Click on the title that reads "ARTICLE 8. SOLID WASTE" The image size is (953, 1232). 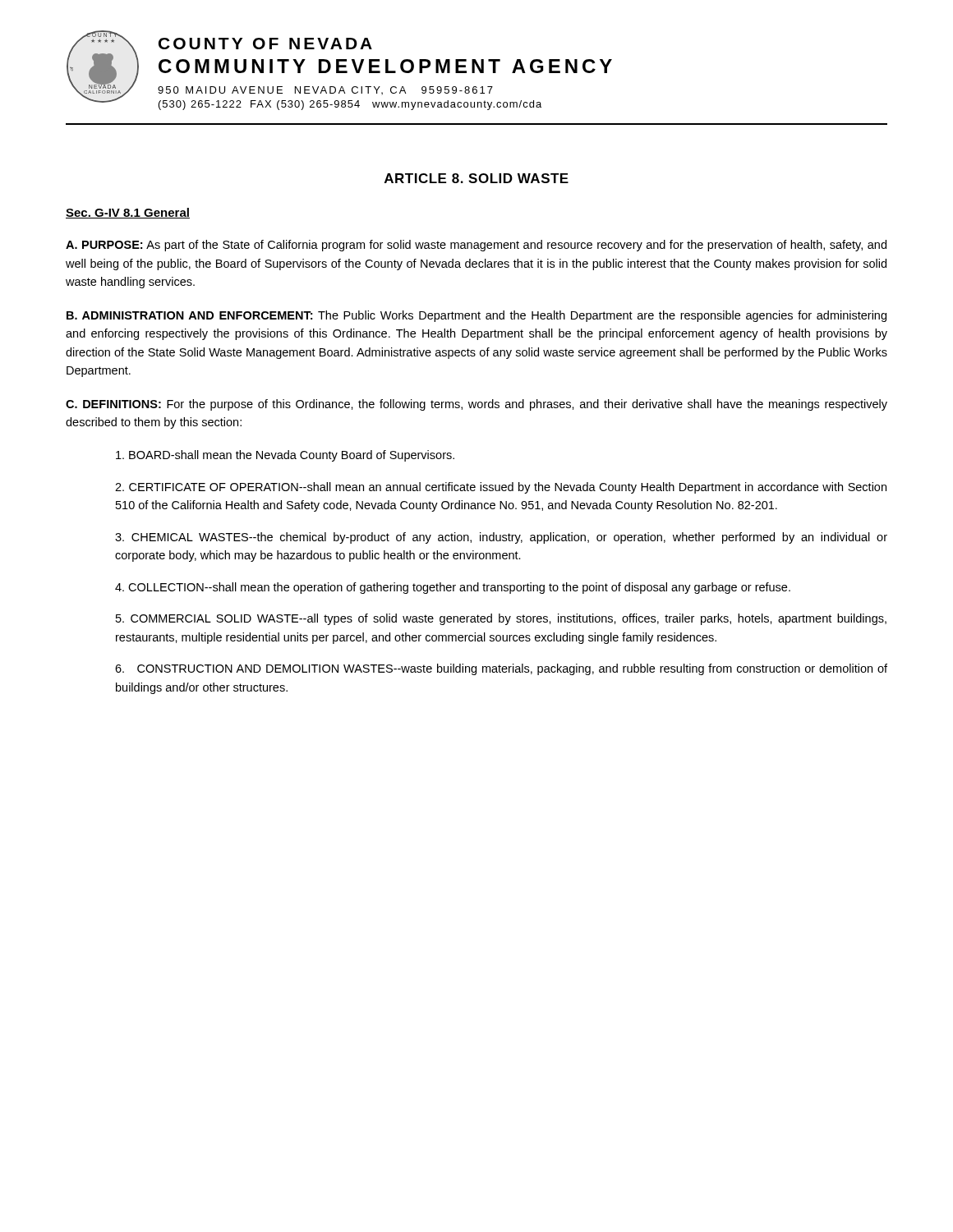(476, 179)
